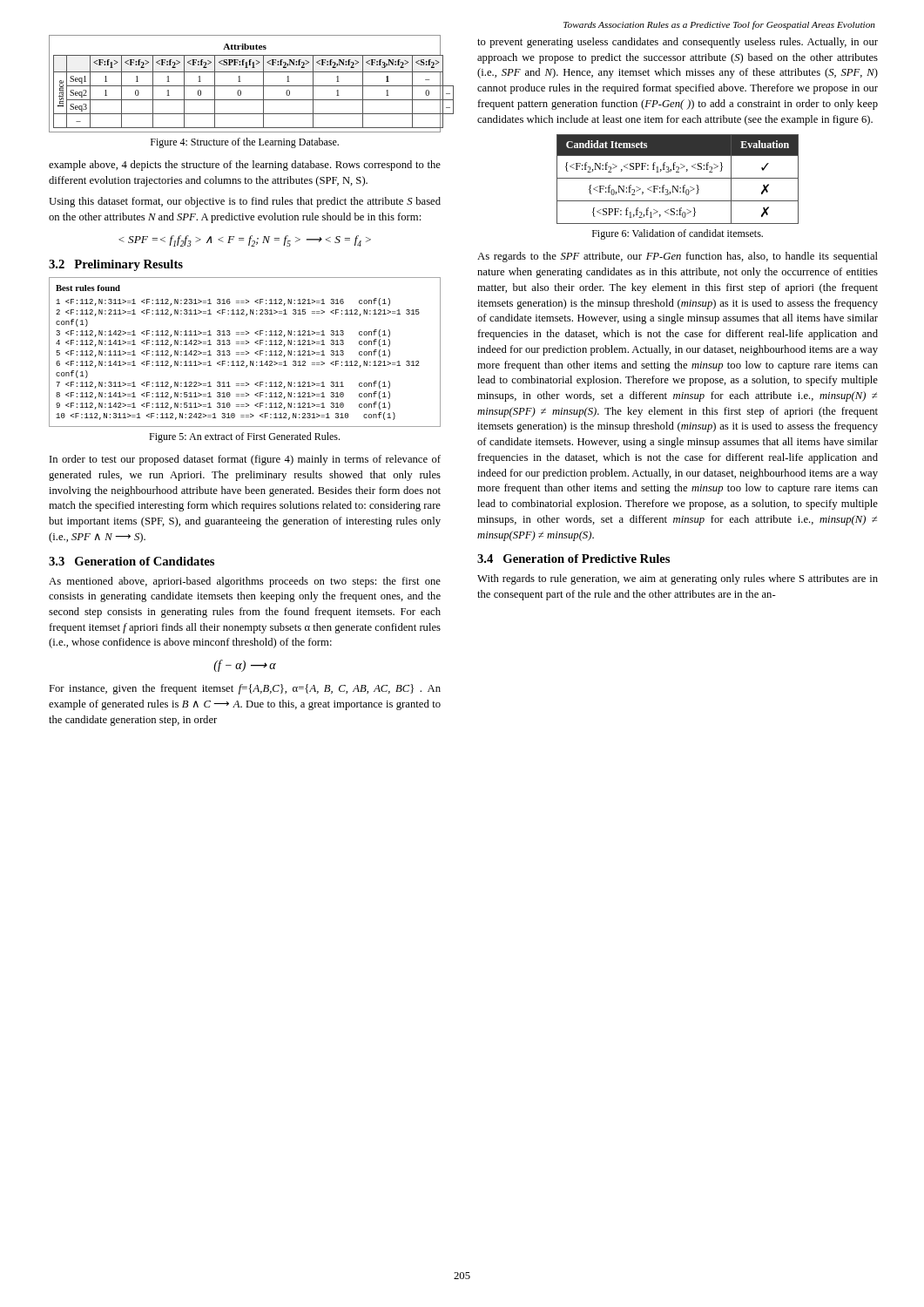Point to the block beginning "example above, 4 depicts the structure of"

tap(245, 172)
